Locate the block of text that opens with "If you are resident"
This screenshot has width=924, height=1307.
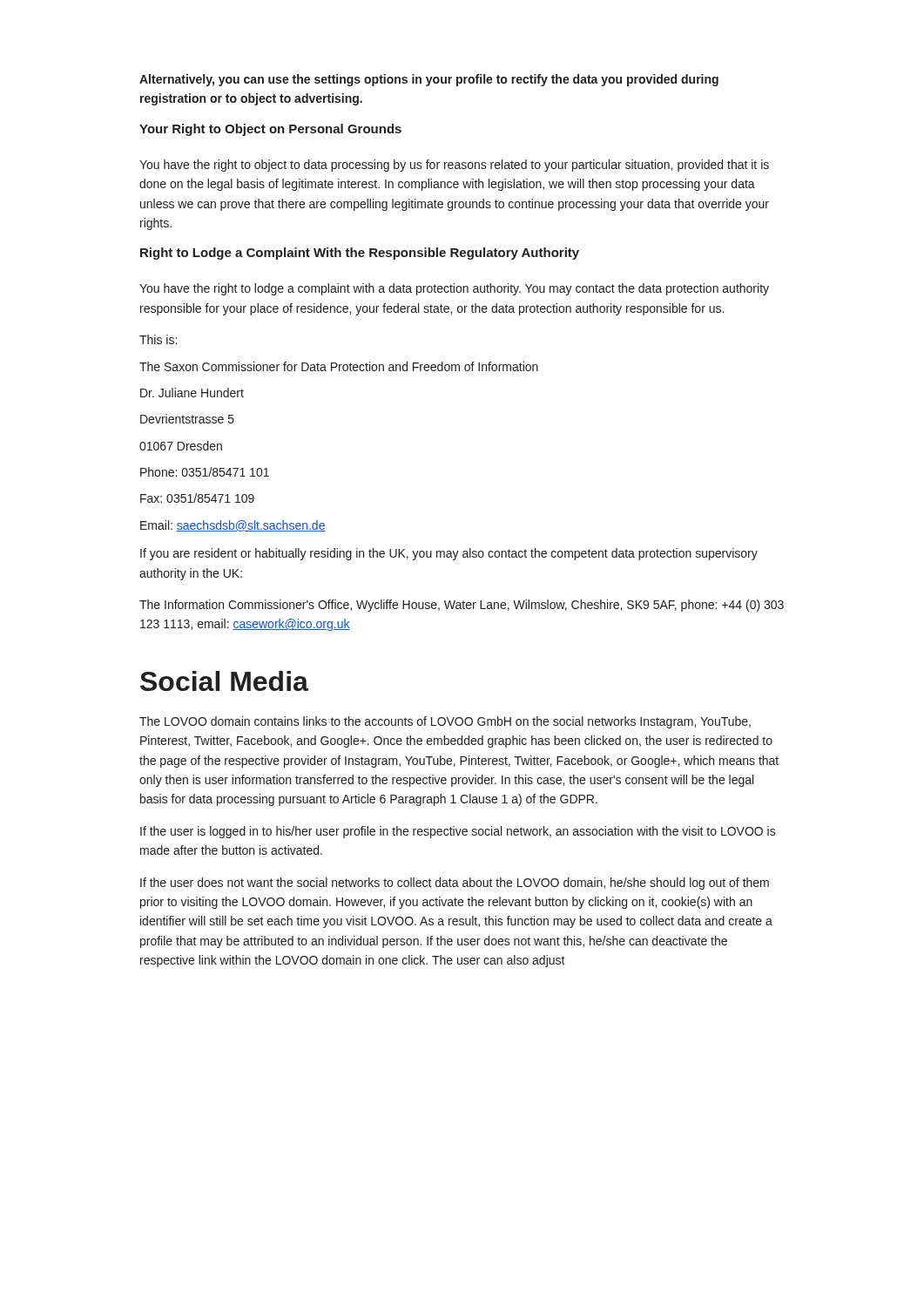(x=448, y=563)
